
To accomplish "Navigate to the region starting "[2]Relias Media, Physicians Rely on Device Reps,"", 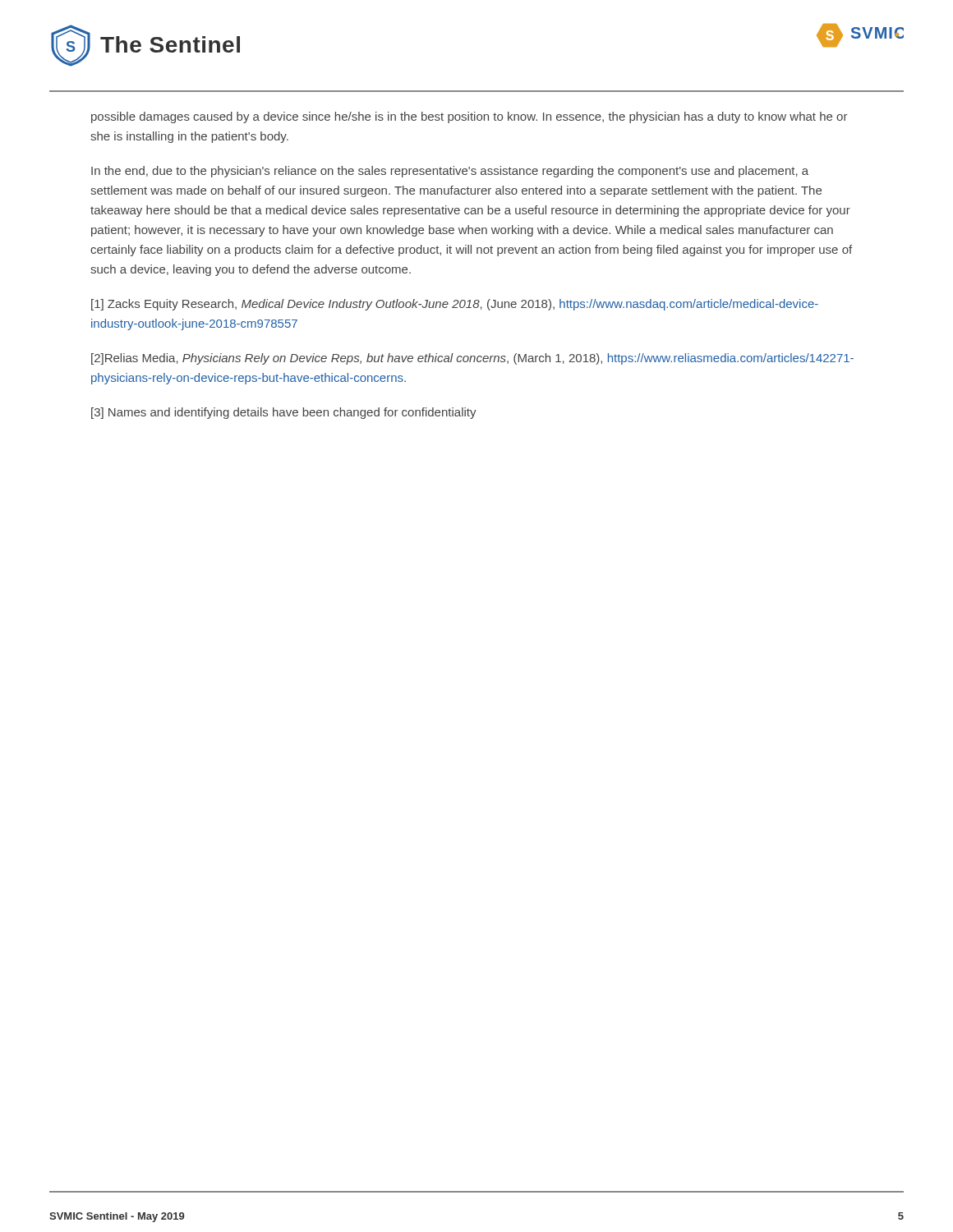I will coord(476,368).
